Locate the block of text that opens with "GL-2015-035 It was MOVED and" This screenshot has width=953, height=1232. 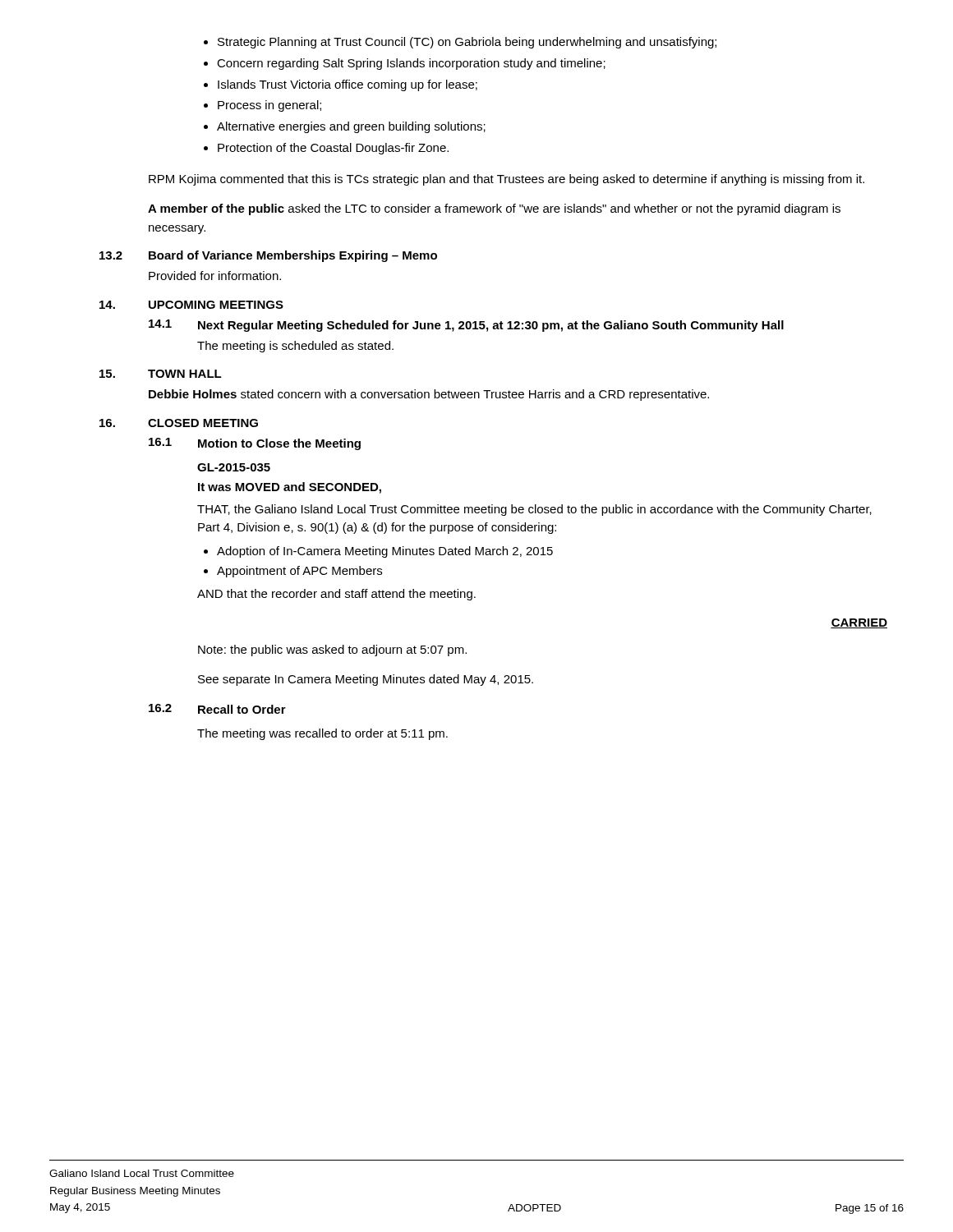point(542,531)
